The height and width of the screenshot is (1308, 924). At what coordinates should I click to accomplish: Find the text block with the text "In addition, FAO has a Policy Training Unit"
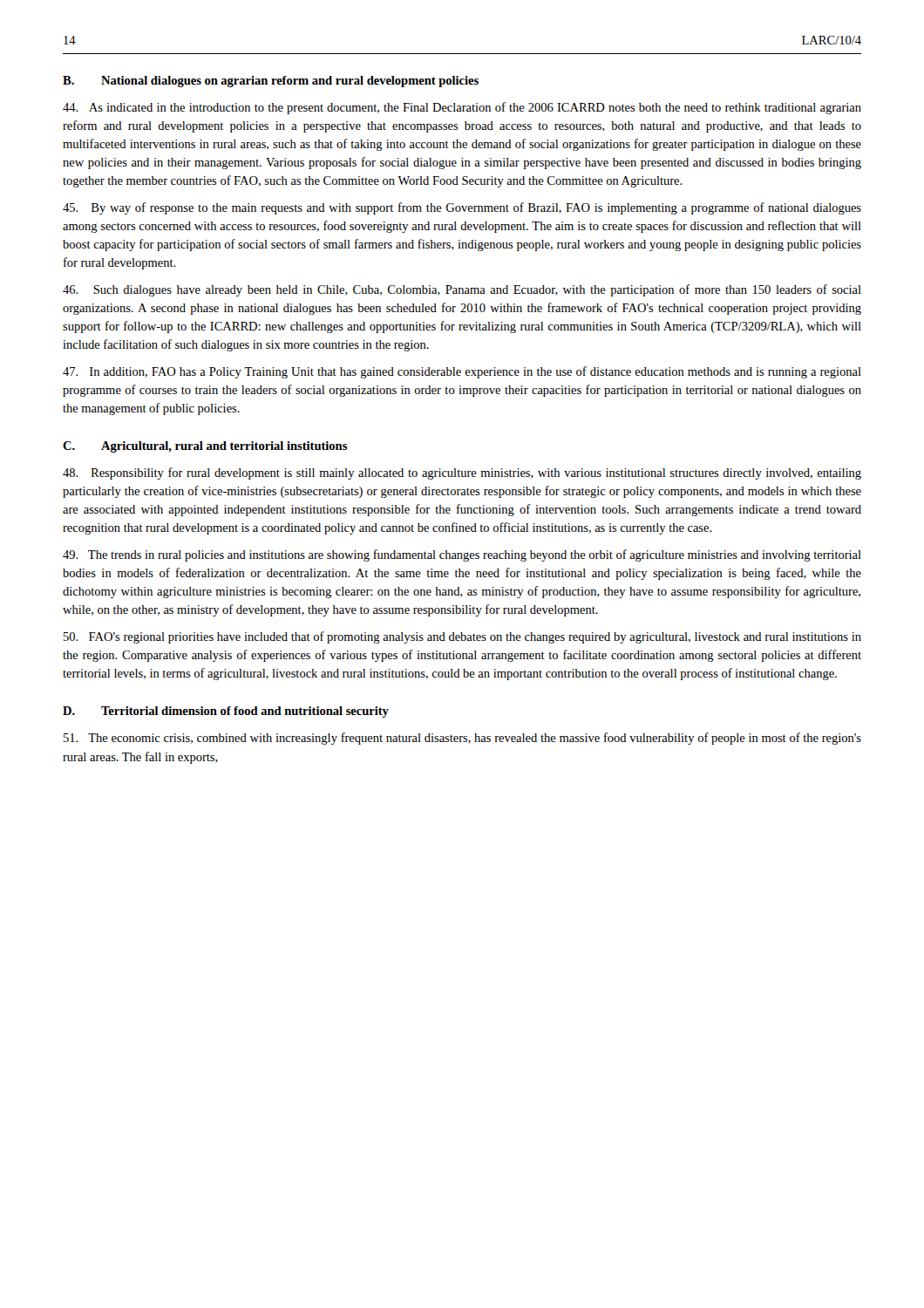coord(462,390)
